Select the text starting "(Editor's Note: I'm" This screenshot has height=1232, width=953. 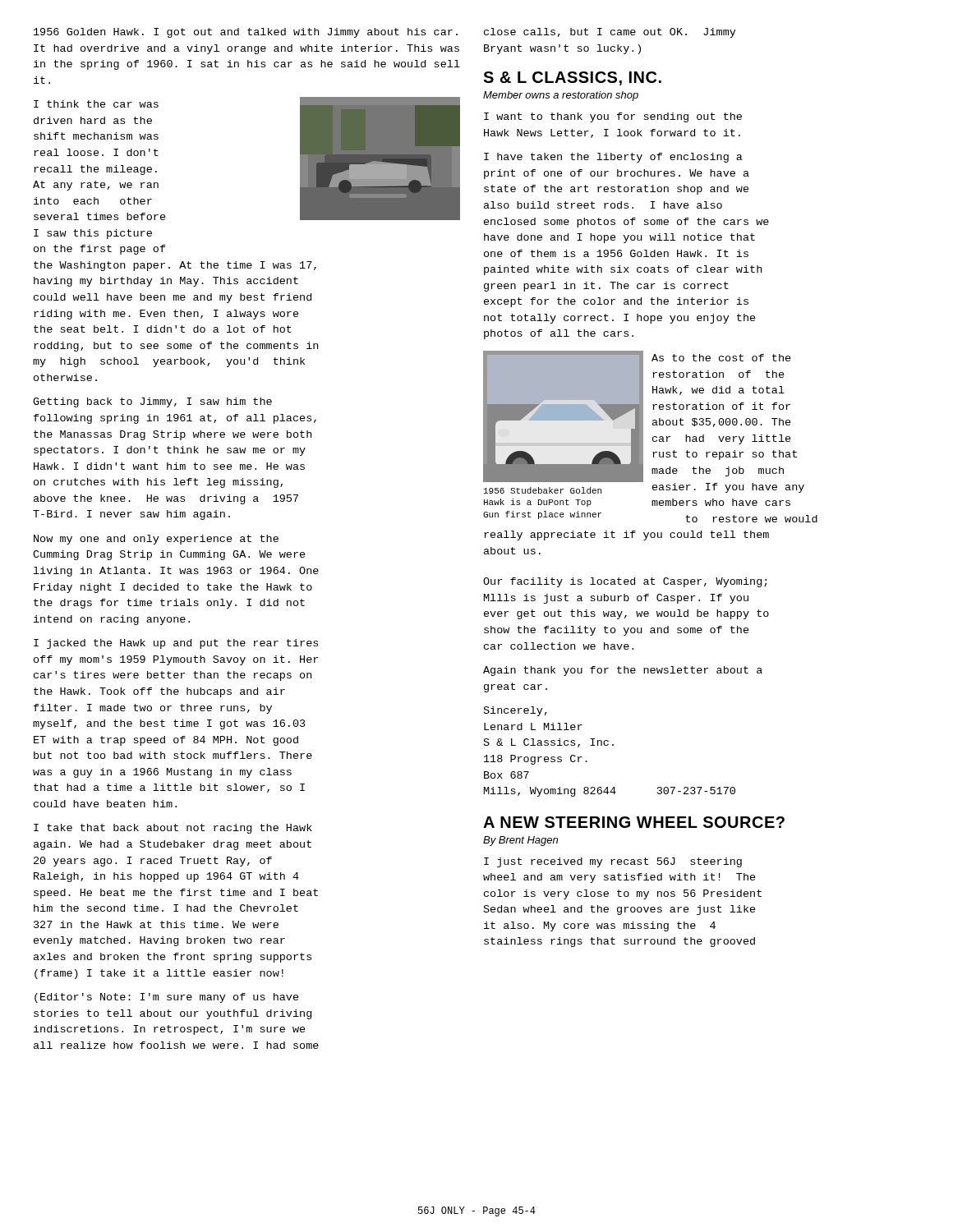[176, 1022]
